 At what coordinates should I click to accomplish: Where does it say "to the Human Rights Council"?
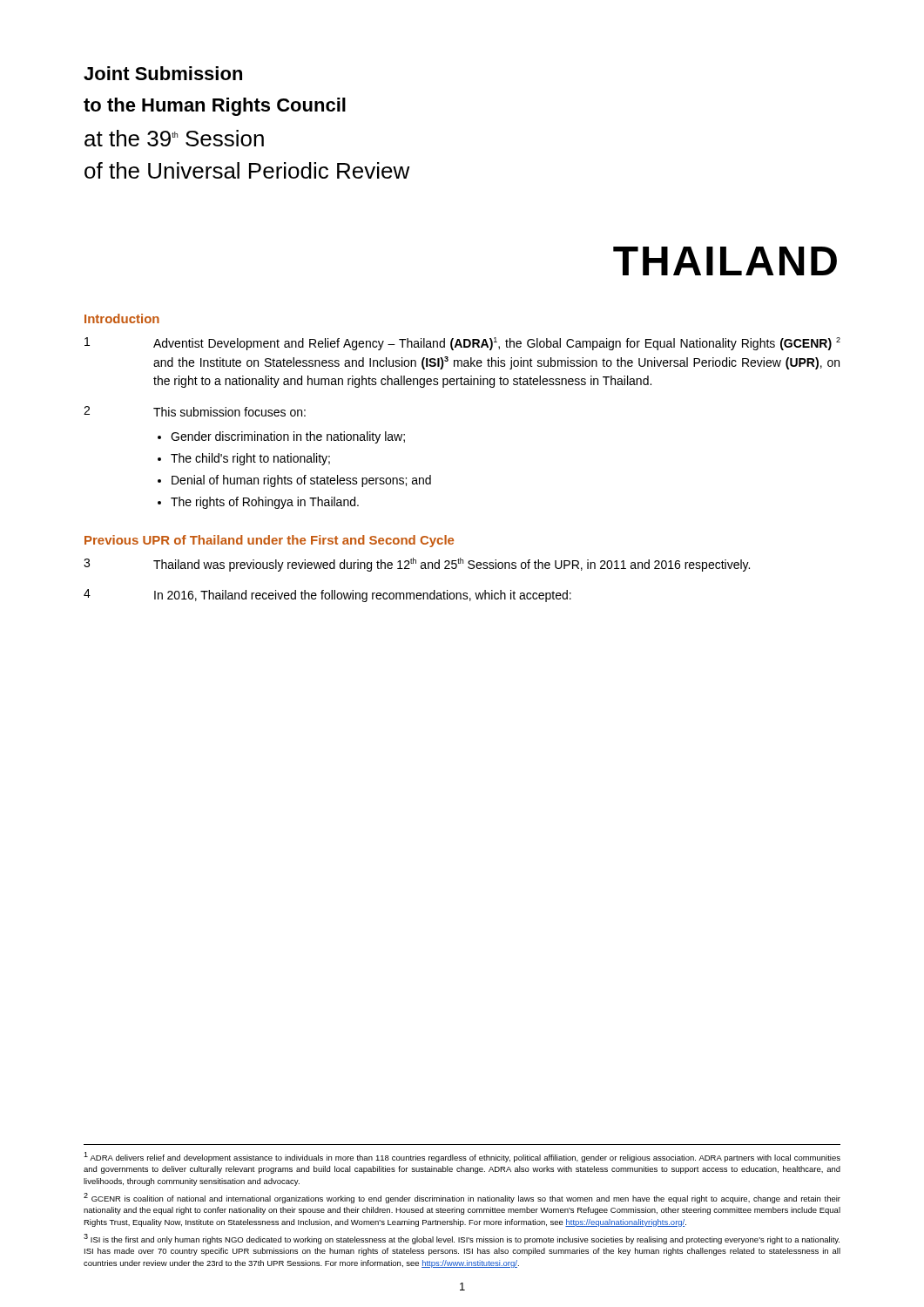click(215, 107)
